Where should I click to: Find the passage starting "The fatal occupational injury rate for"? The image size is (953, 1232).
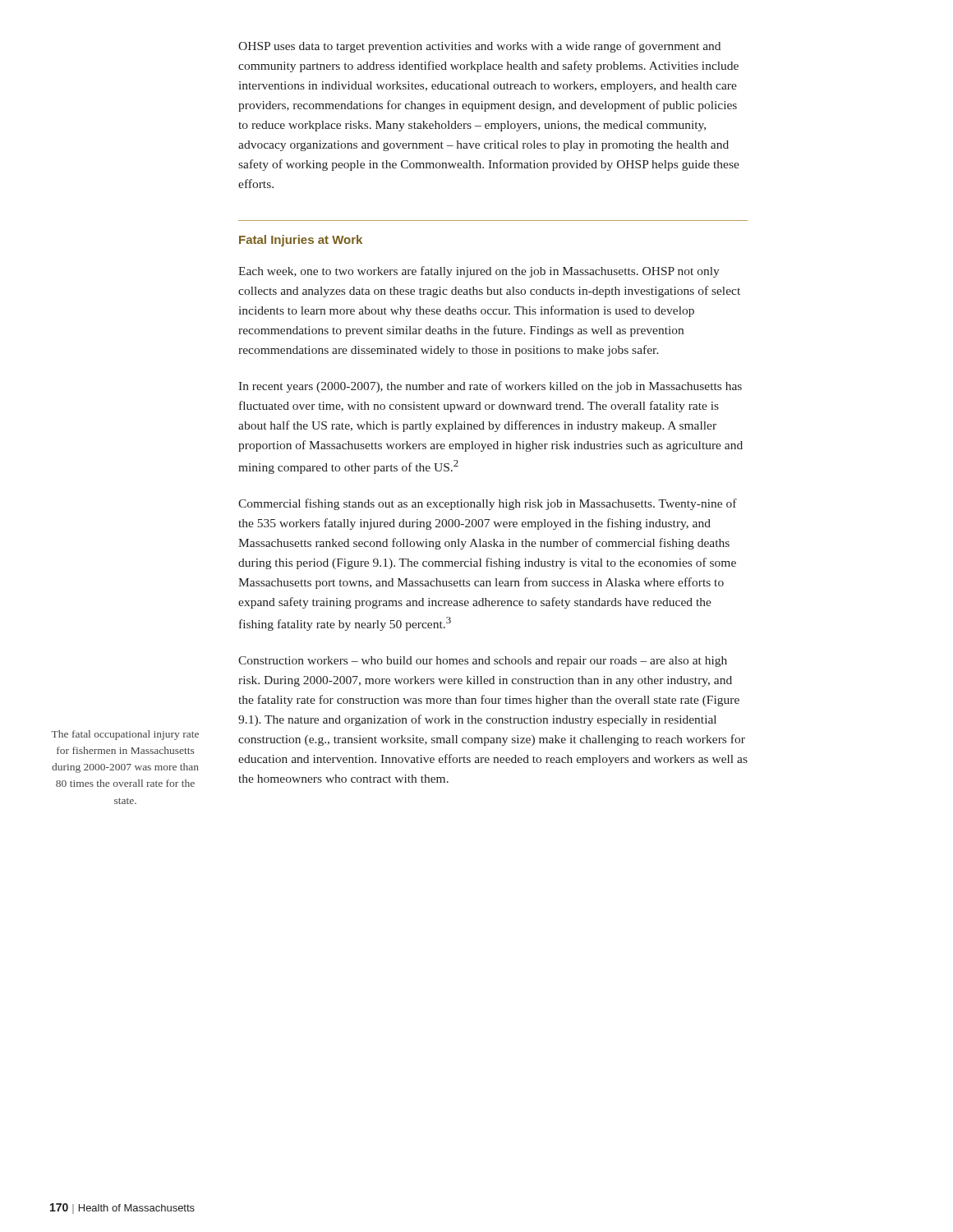pos(125,767)
